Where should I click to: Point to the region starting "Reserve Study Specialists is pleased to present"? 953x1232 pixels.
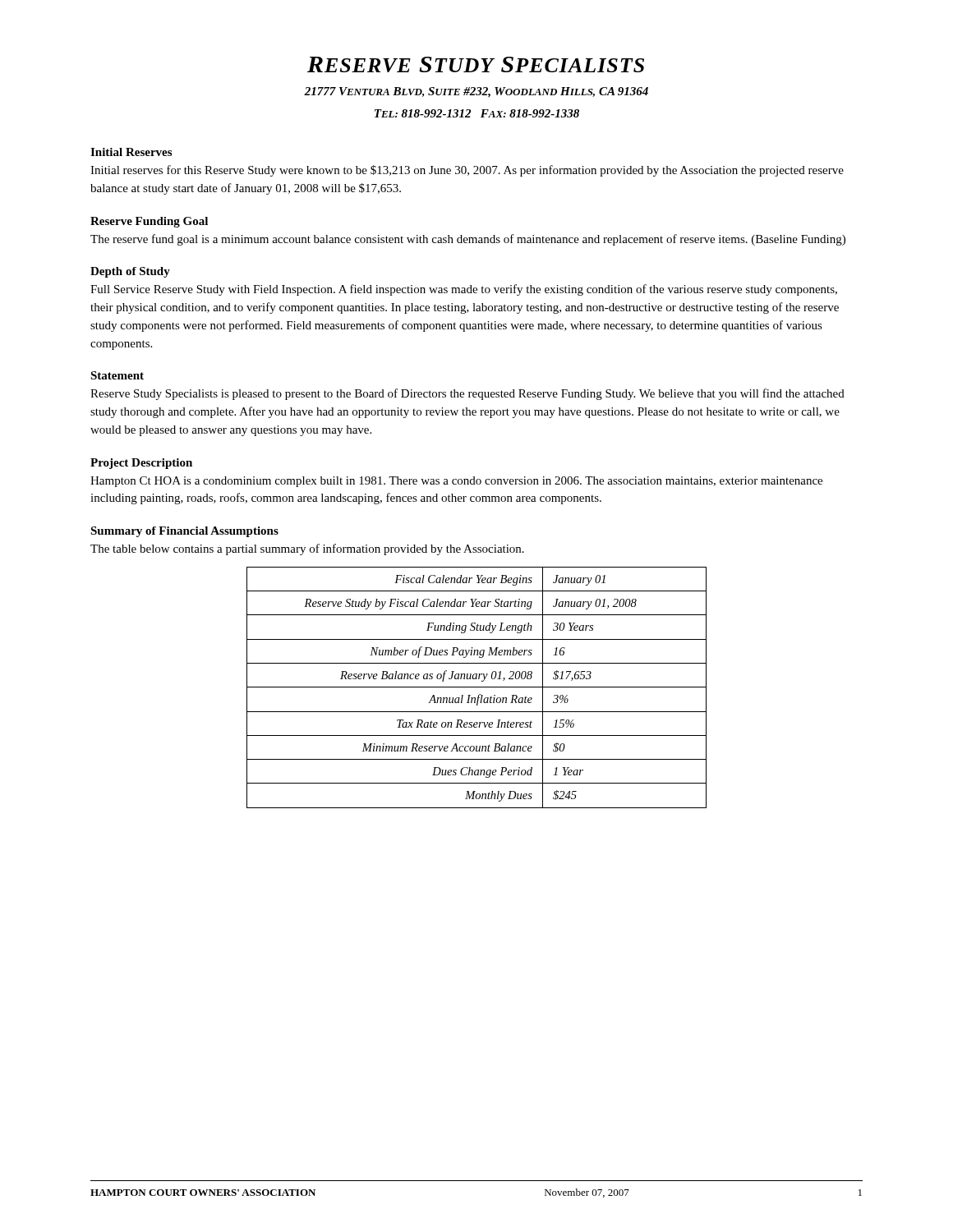click(467, 411)
